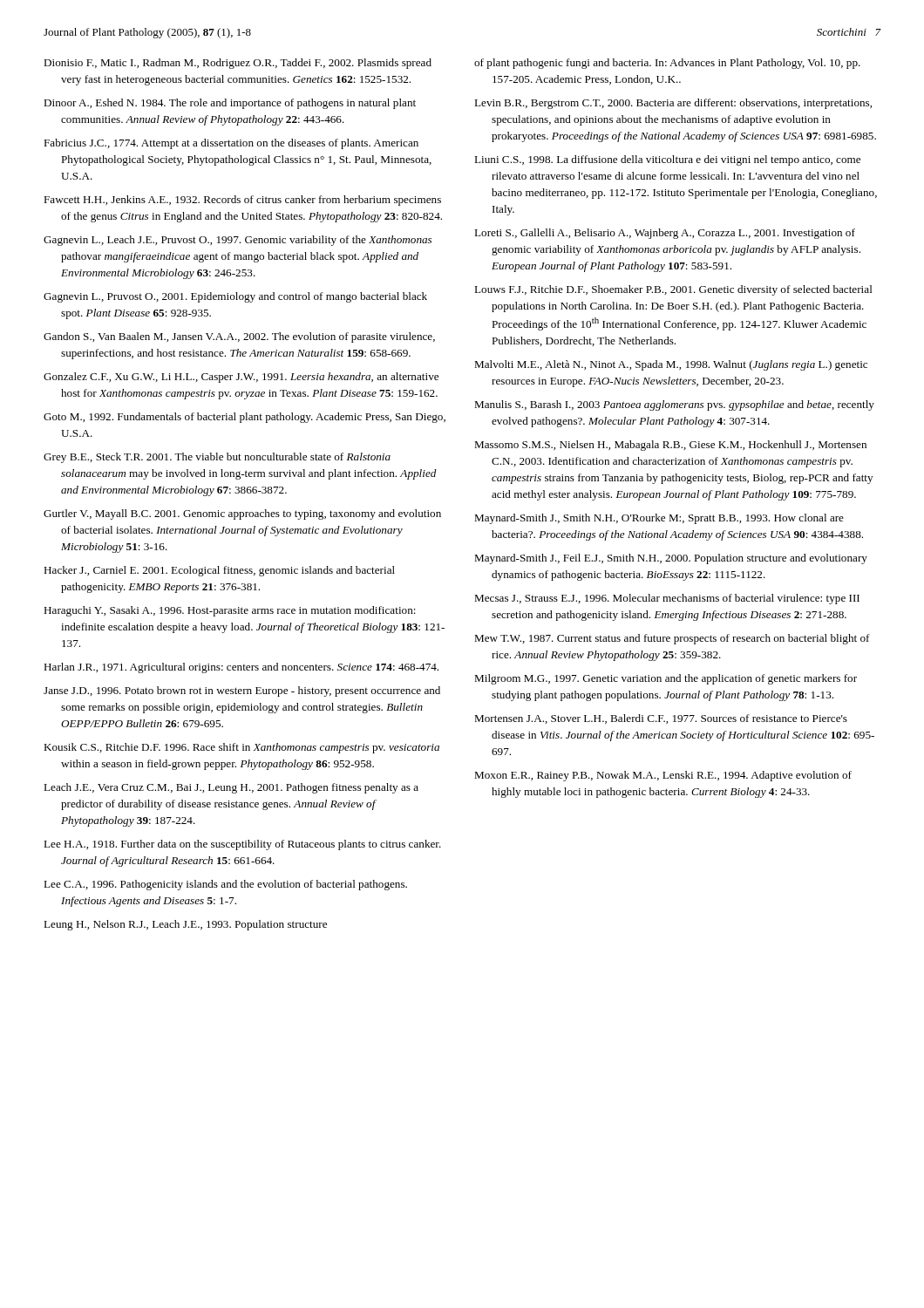Viewport: 924px width, 1308px height.
Task: Find the block on this page that starts "Mew T.W., 1987."
Action: 672,646
